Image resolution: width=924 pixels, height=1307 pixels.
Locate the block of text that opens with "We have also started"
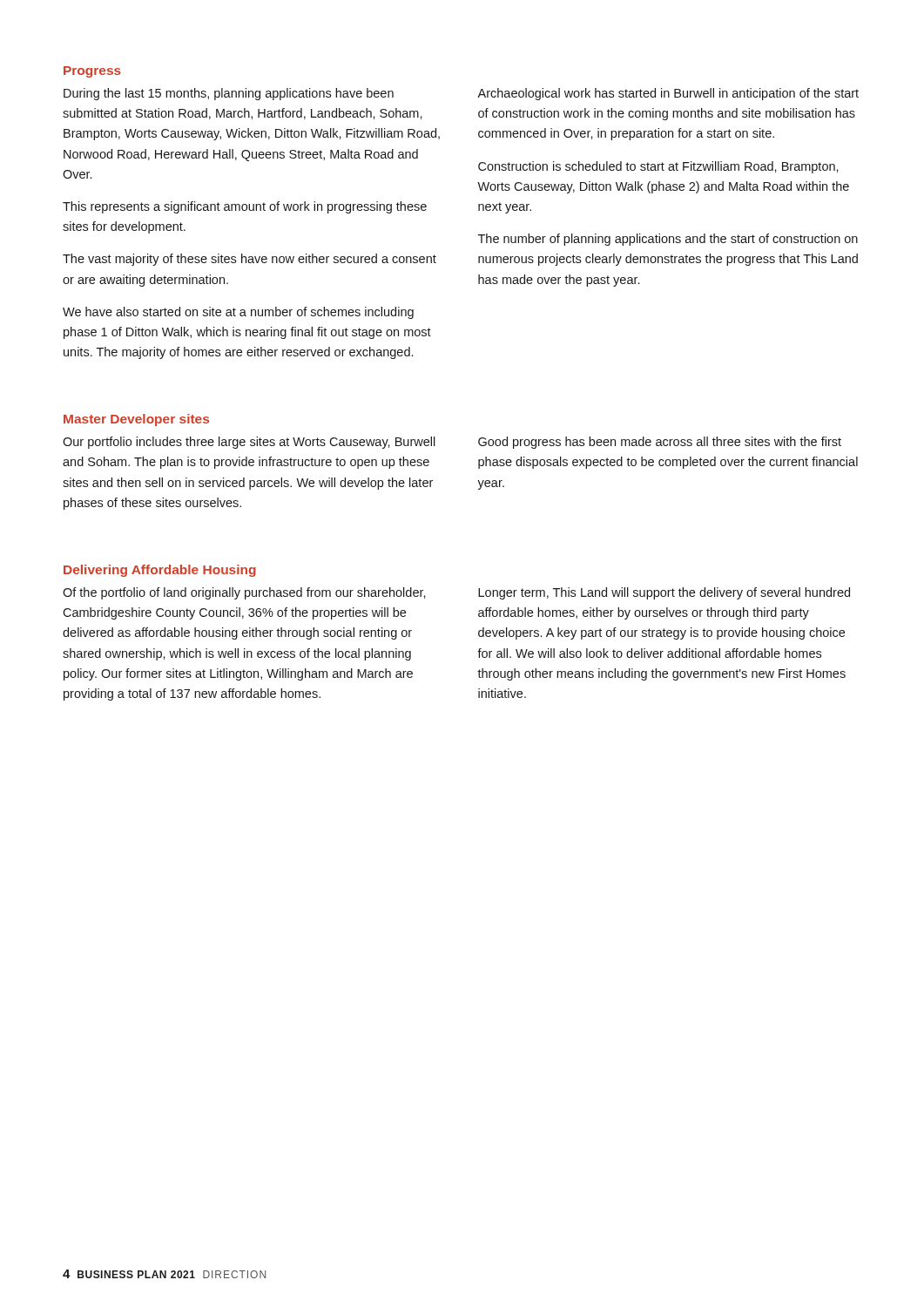[x=247, y=332]
